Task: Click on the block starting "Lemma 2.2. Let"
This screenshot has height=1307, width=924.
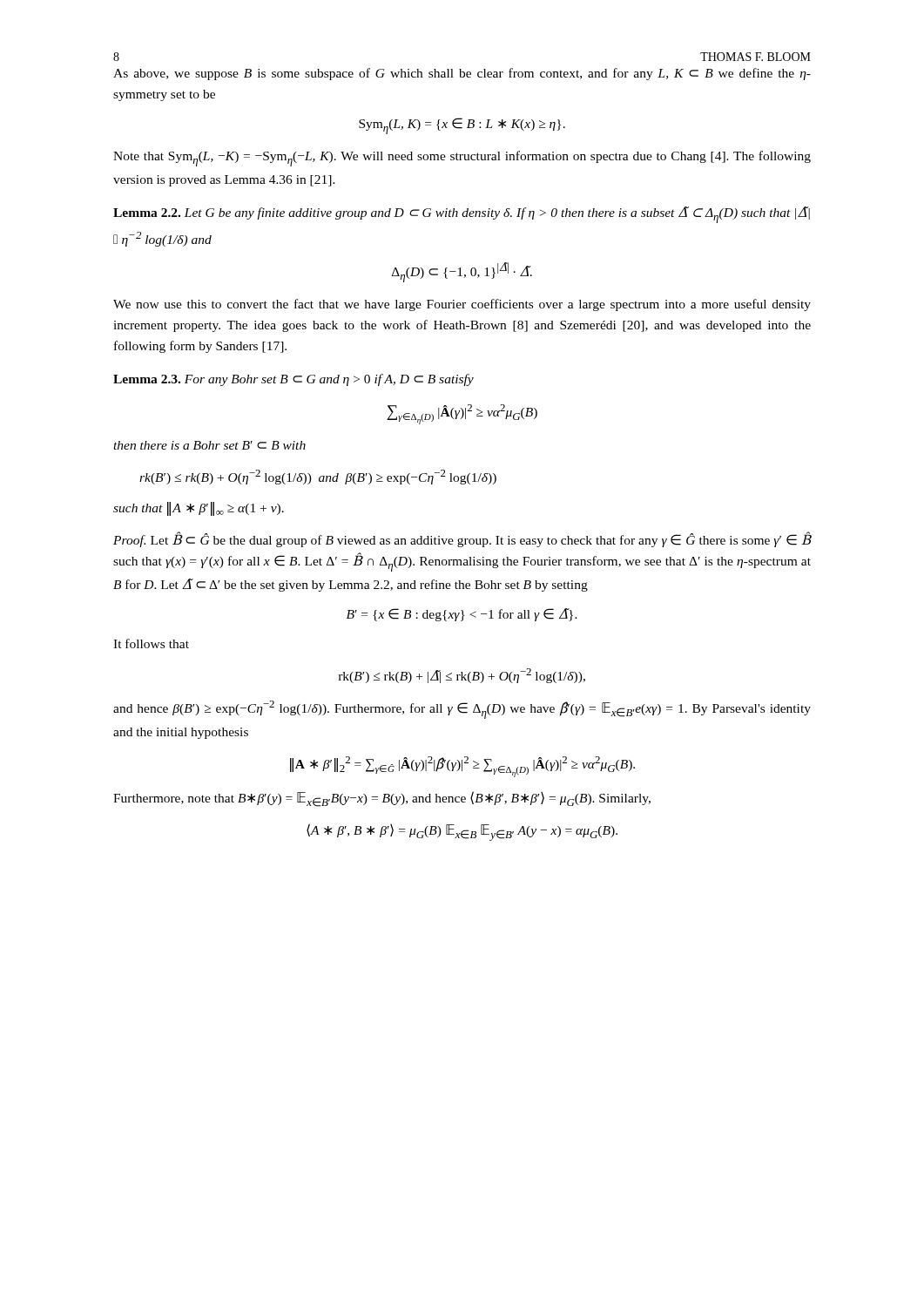Action: pos(462,226)
